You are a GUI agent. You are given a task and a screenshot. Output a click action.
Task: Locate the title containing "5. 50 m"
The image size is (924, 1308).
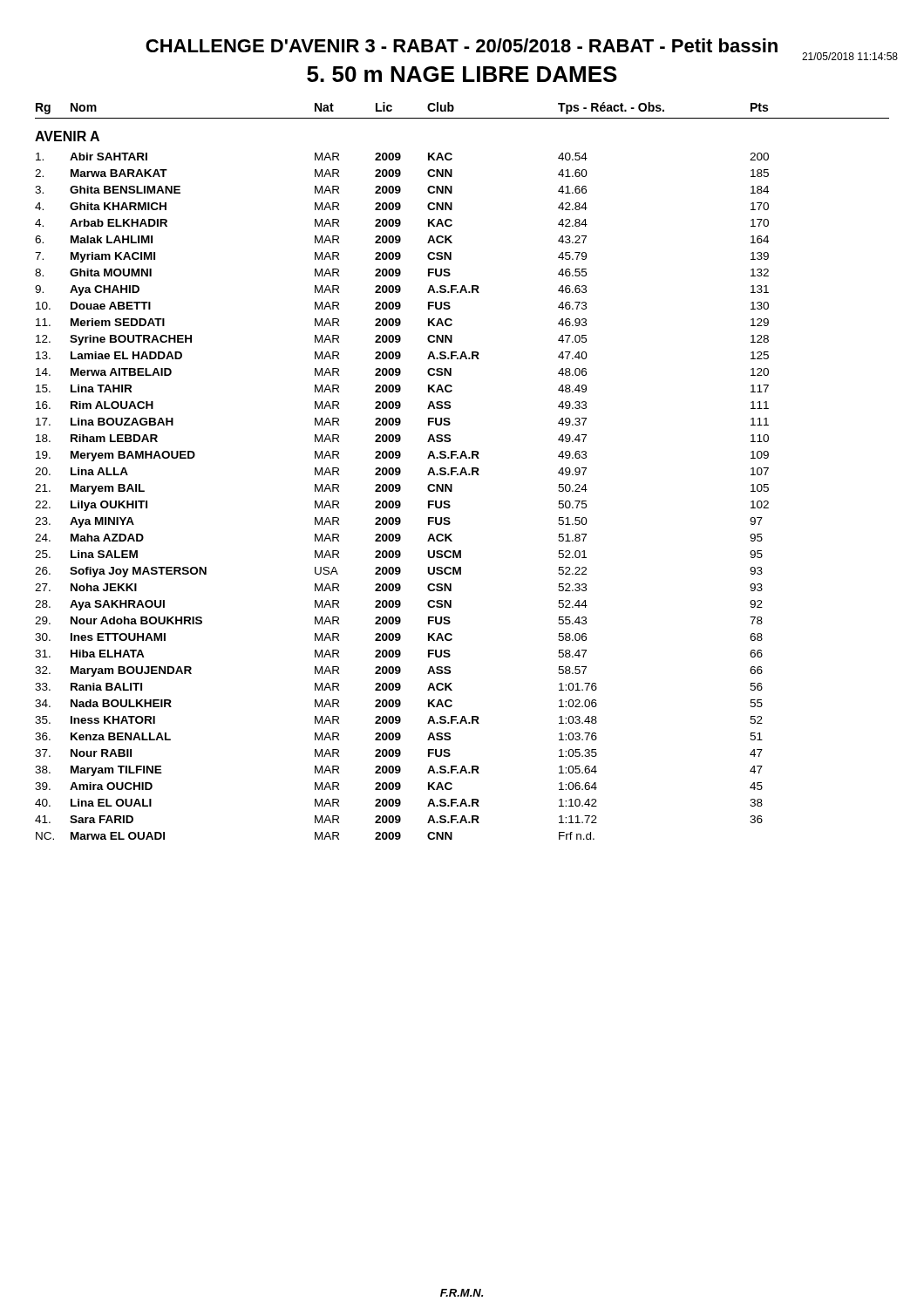[x=462, y=74]
